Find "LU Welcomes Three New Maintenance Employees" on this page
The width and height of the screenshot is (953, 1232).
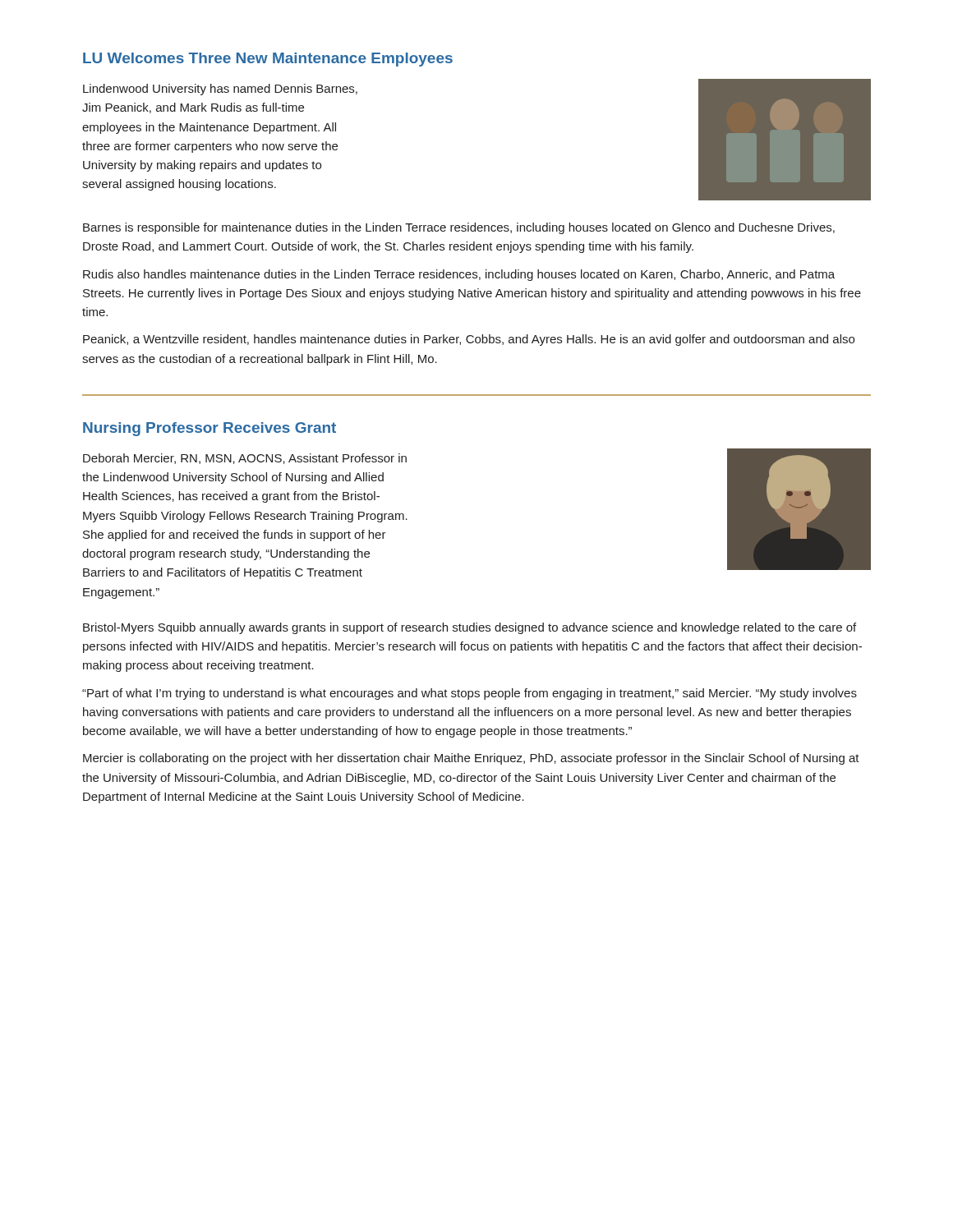point(268,58)
